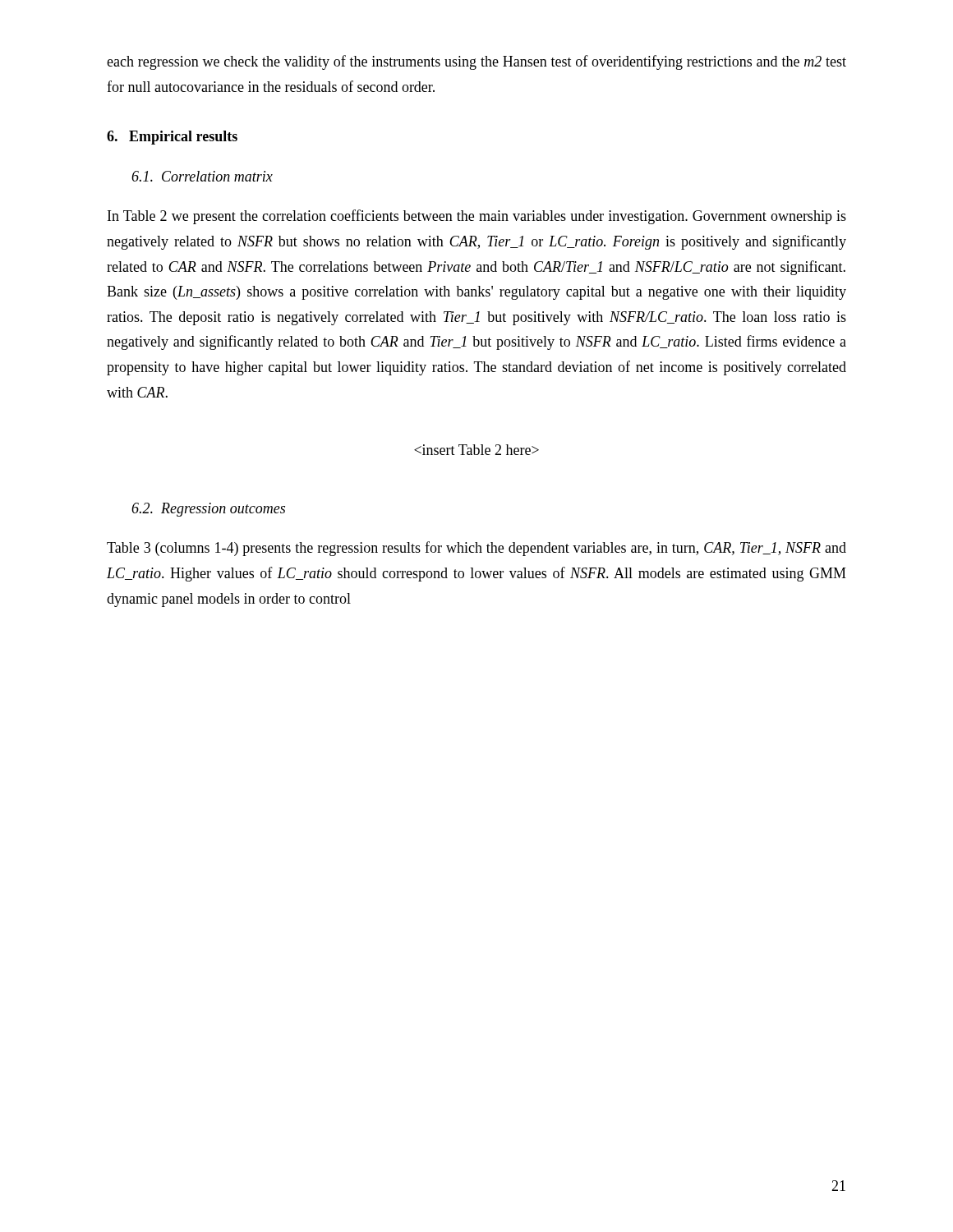Navigate to the passage starting "6.2. Regression outcomes"
The height and width of the screenshot is (1232, 953).
(209, 508)
